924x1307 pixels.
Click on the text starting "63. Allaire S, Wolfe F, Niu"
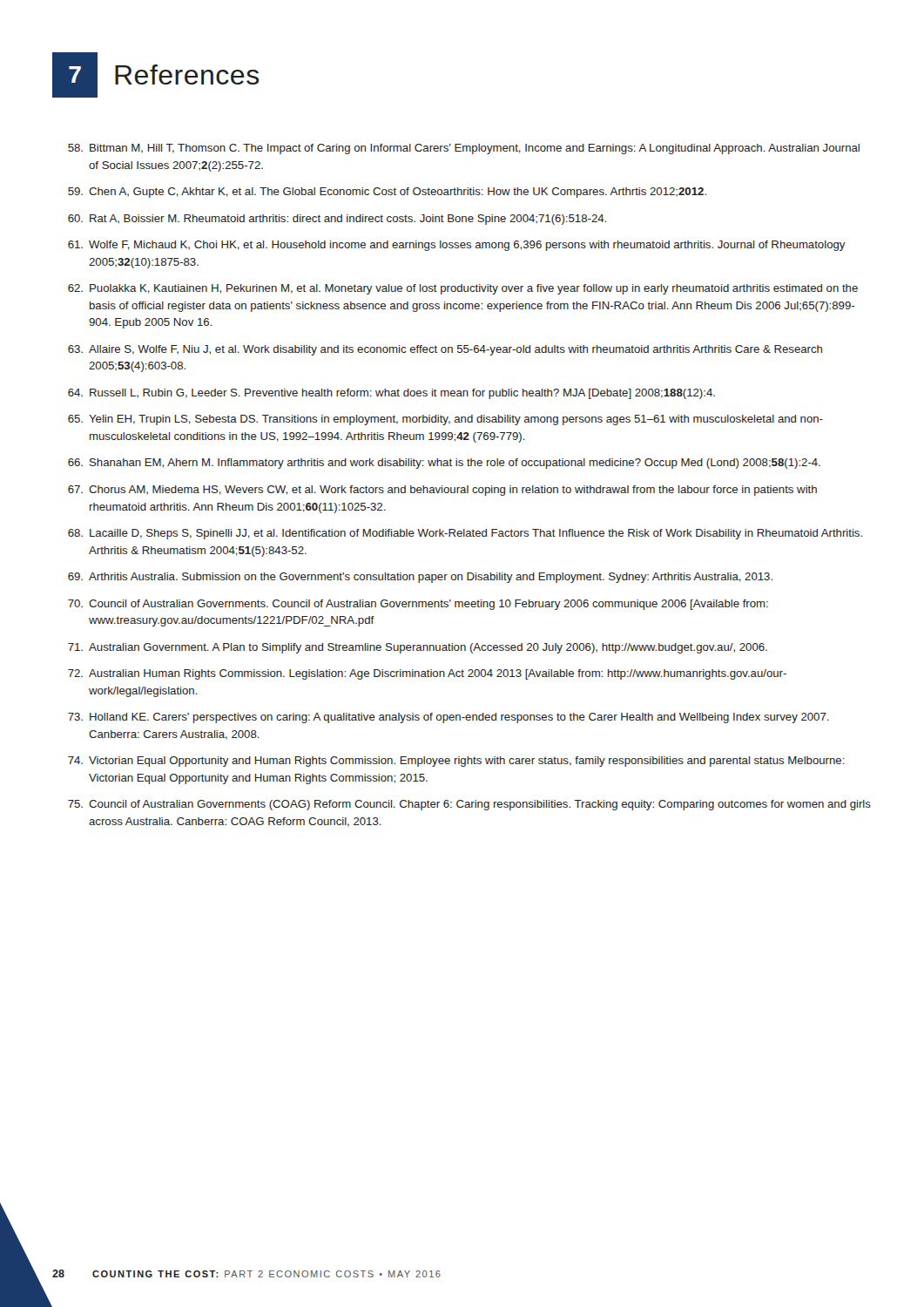[x=462, y=358]
